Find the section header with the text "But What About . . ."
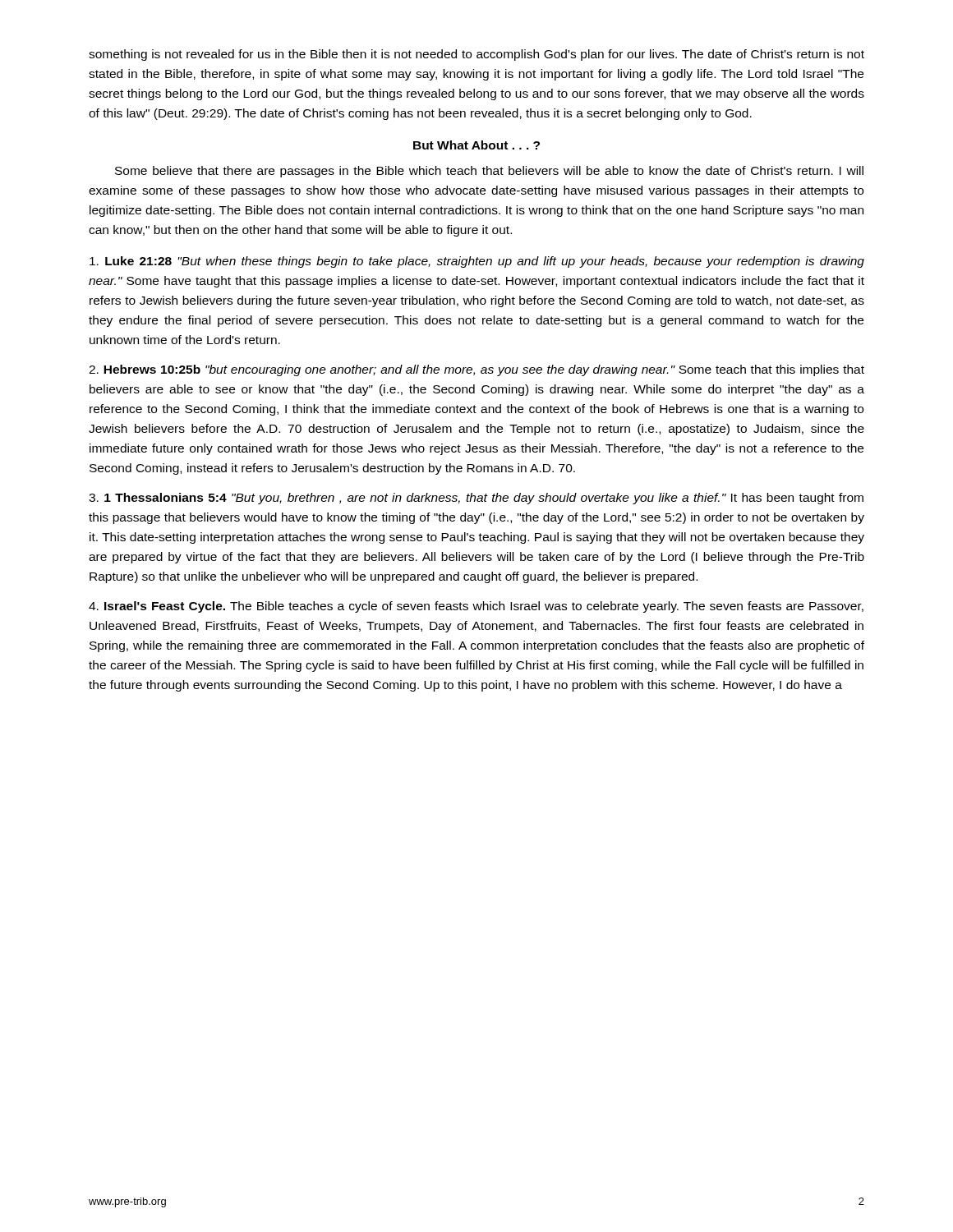 click(x=476, y=145)
